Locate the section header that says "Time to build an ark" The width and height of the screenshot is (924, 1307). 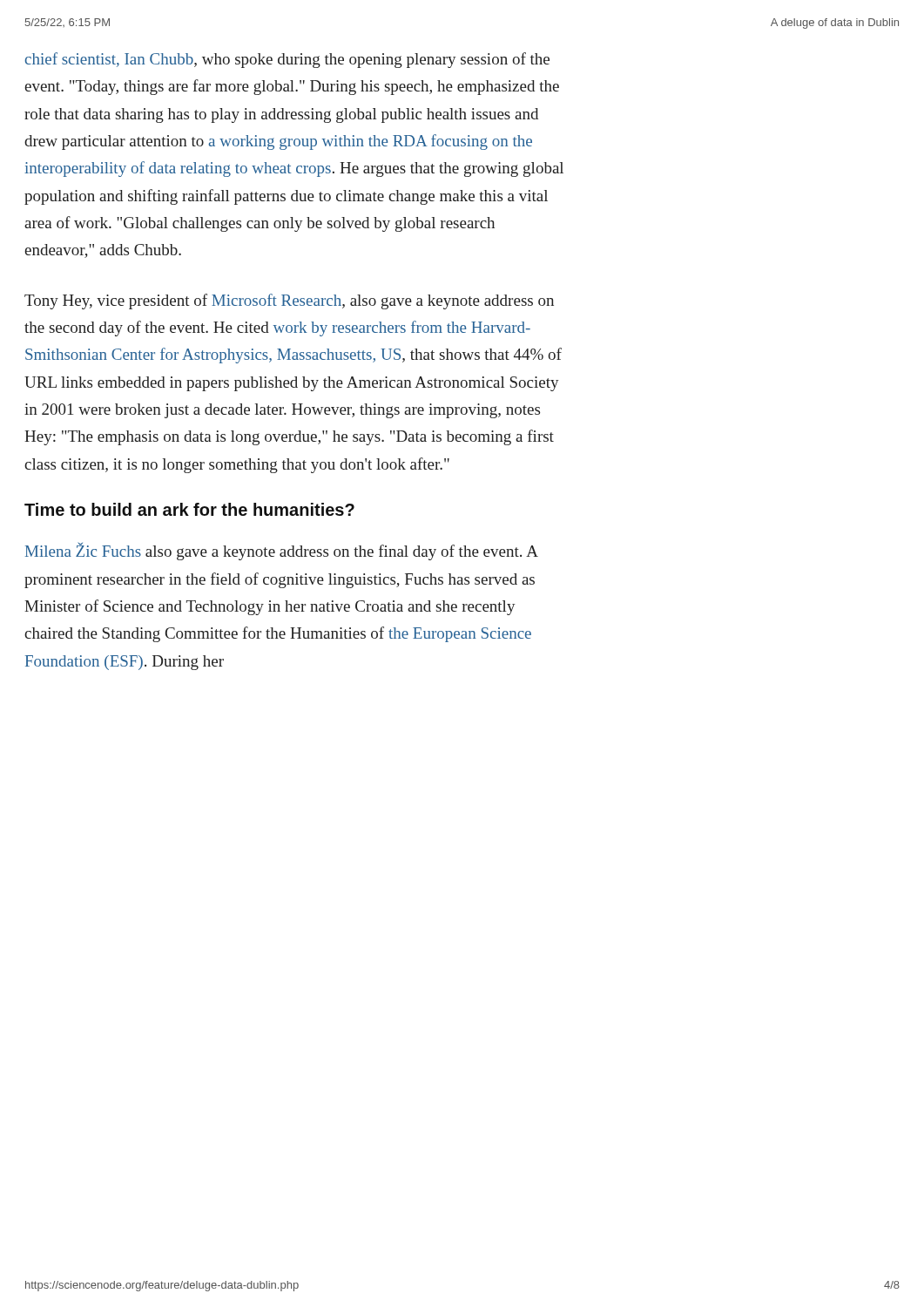(x=190, y=510)
